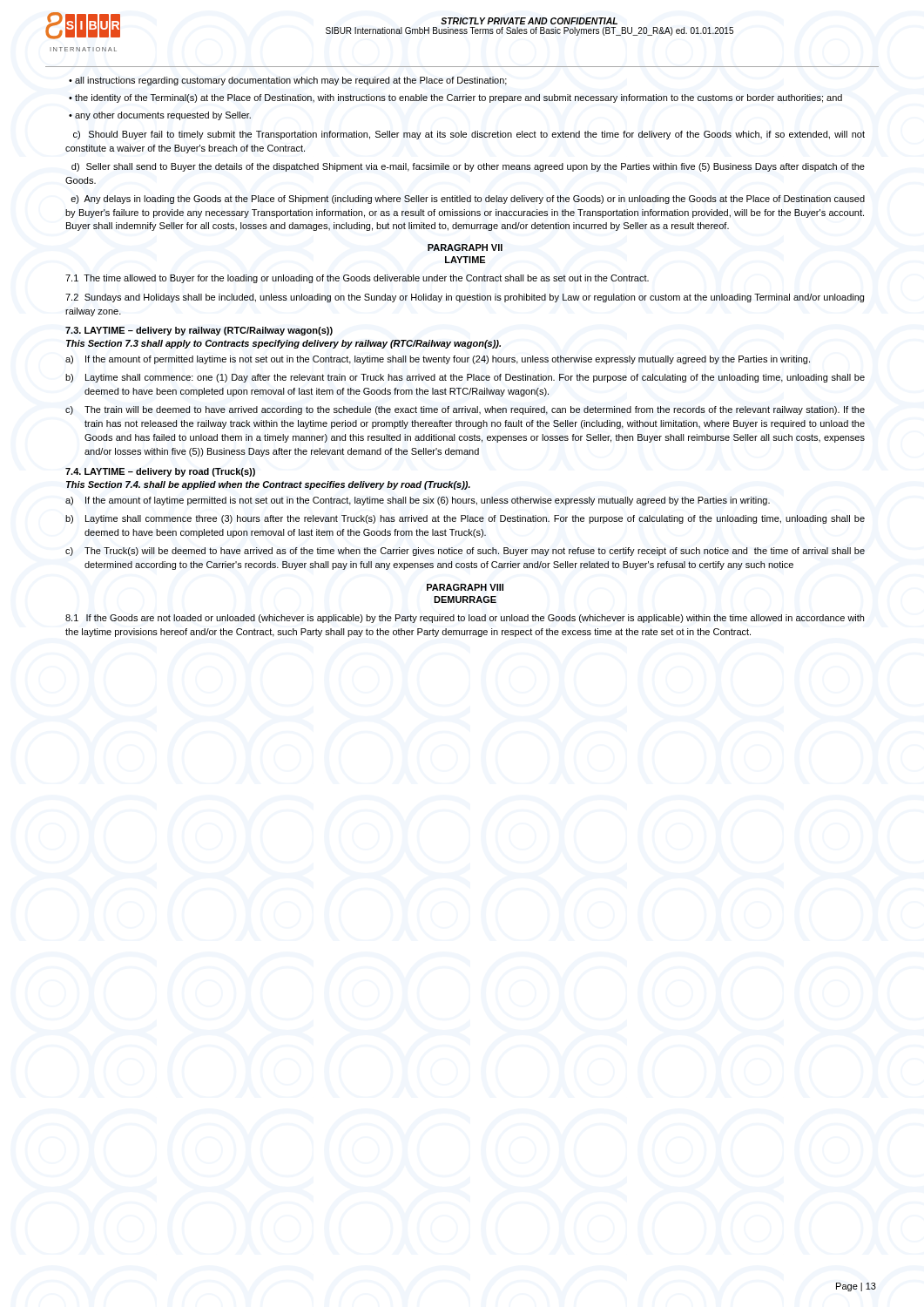The height and width of the screenshot is (1307, 924).
Task: Point to the text block starting "1 If the Goods are not loaded or"
Action: (x=465, y=625)
